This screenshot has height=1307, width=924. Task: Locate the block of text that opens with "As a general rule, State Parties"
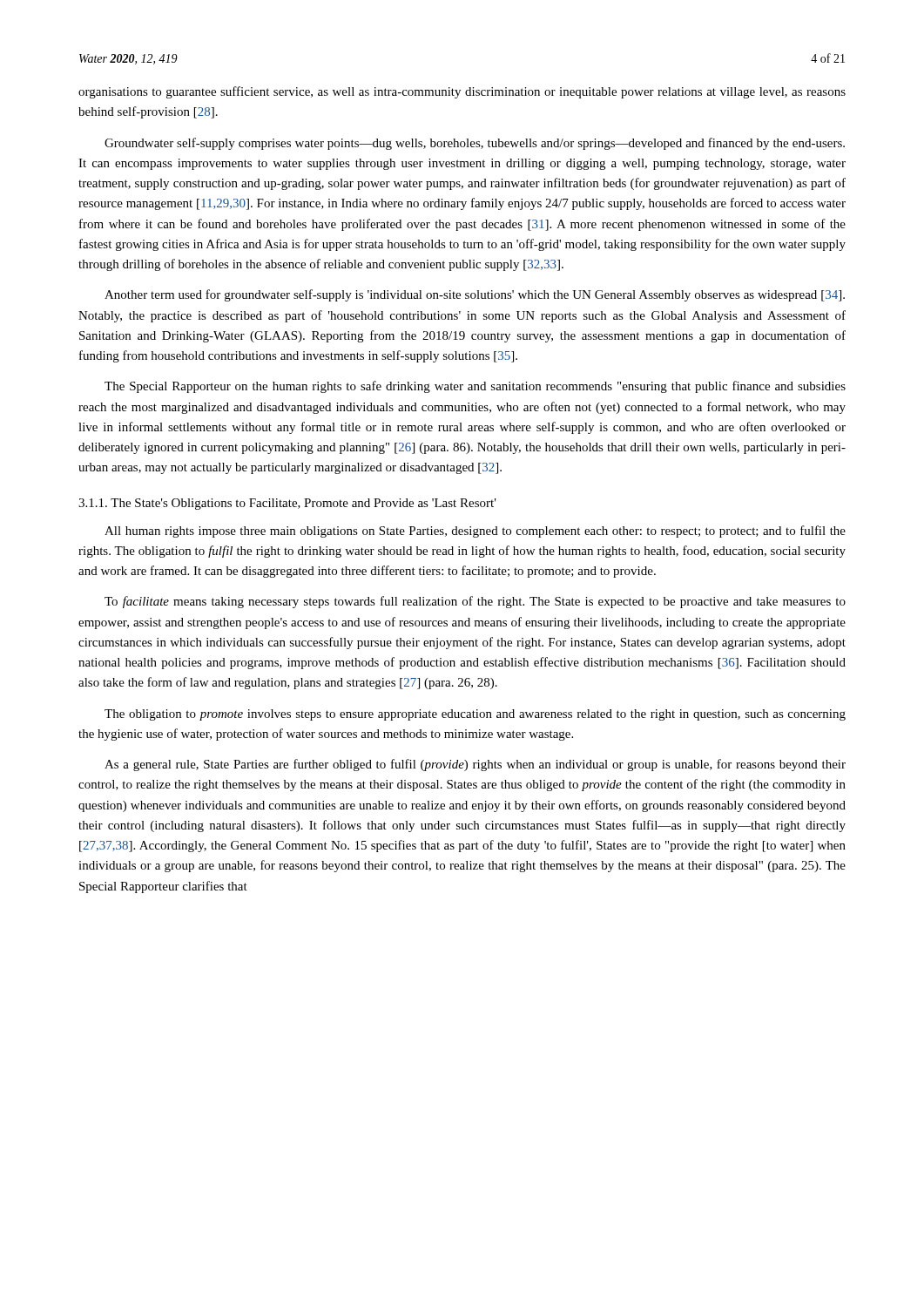click(x=462, y=825)
